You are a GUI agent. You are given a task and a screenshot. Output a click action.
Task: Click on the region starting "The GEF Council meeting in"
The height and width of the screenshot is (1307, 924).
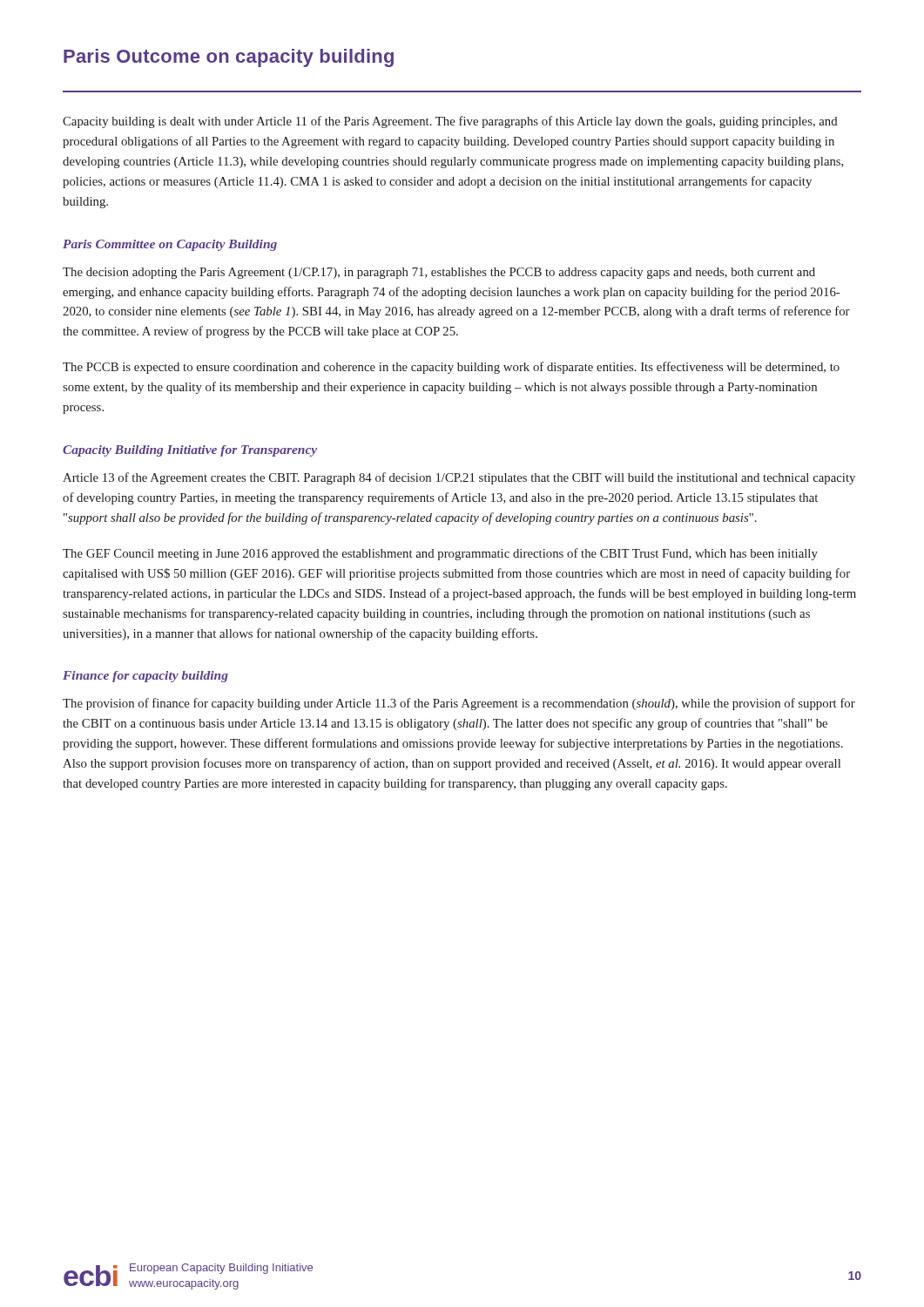click(460, 593)
